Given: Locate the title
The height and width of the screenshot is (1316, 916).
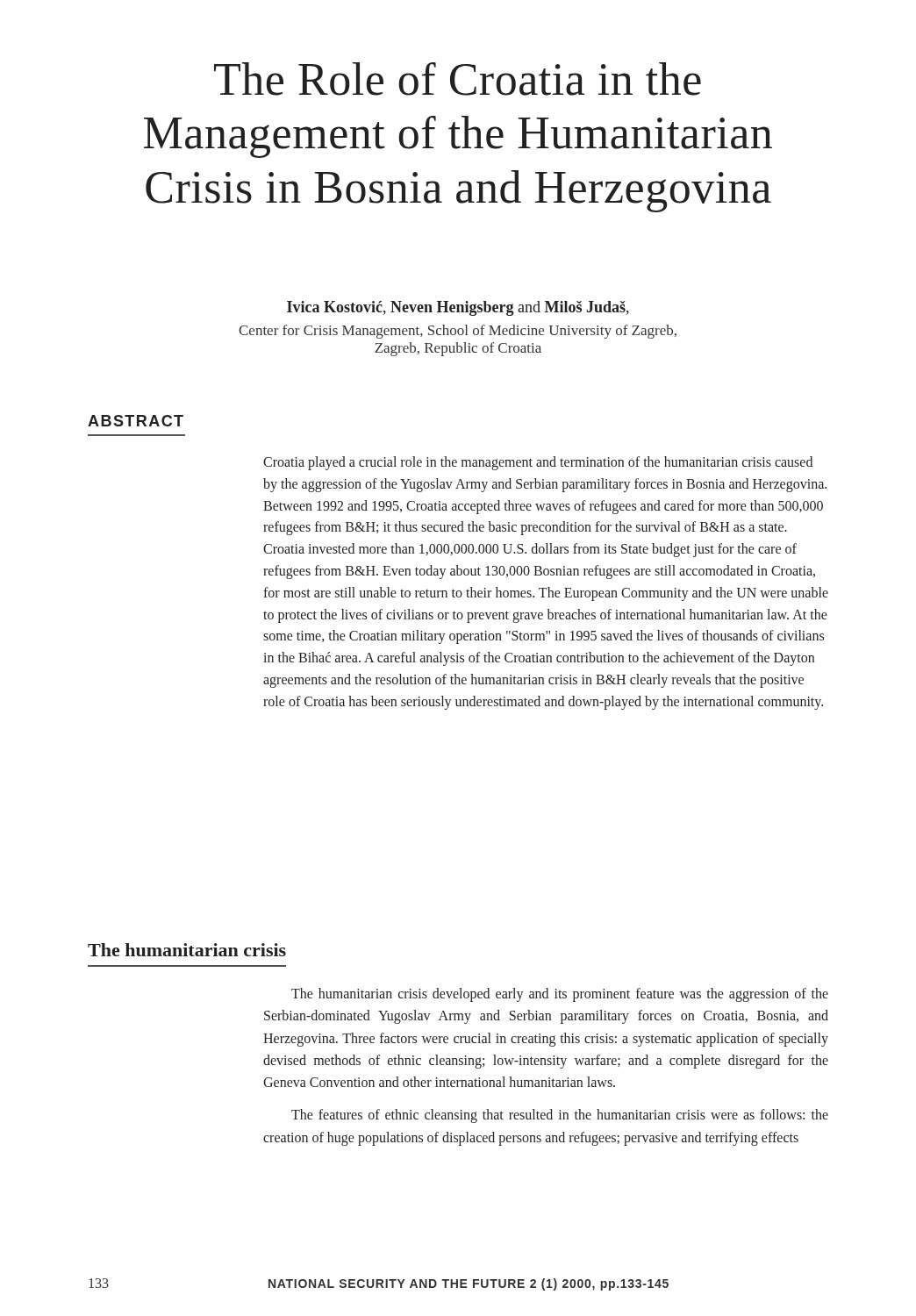Looking at the screenshot, I should pyautogui.click(x=458, y=133).
